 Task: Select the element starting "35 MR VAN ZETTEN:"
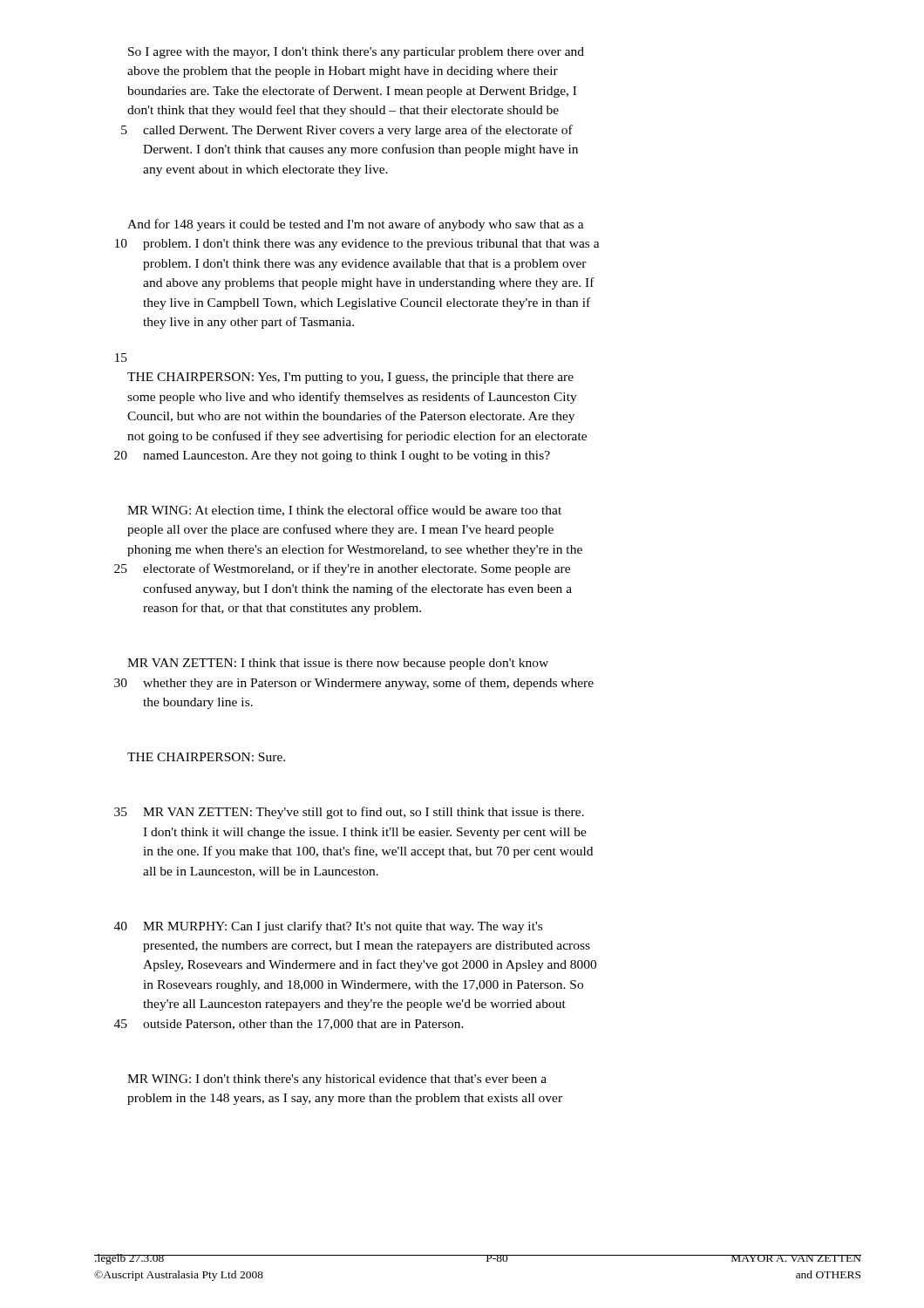[478, 842]
